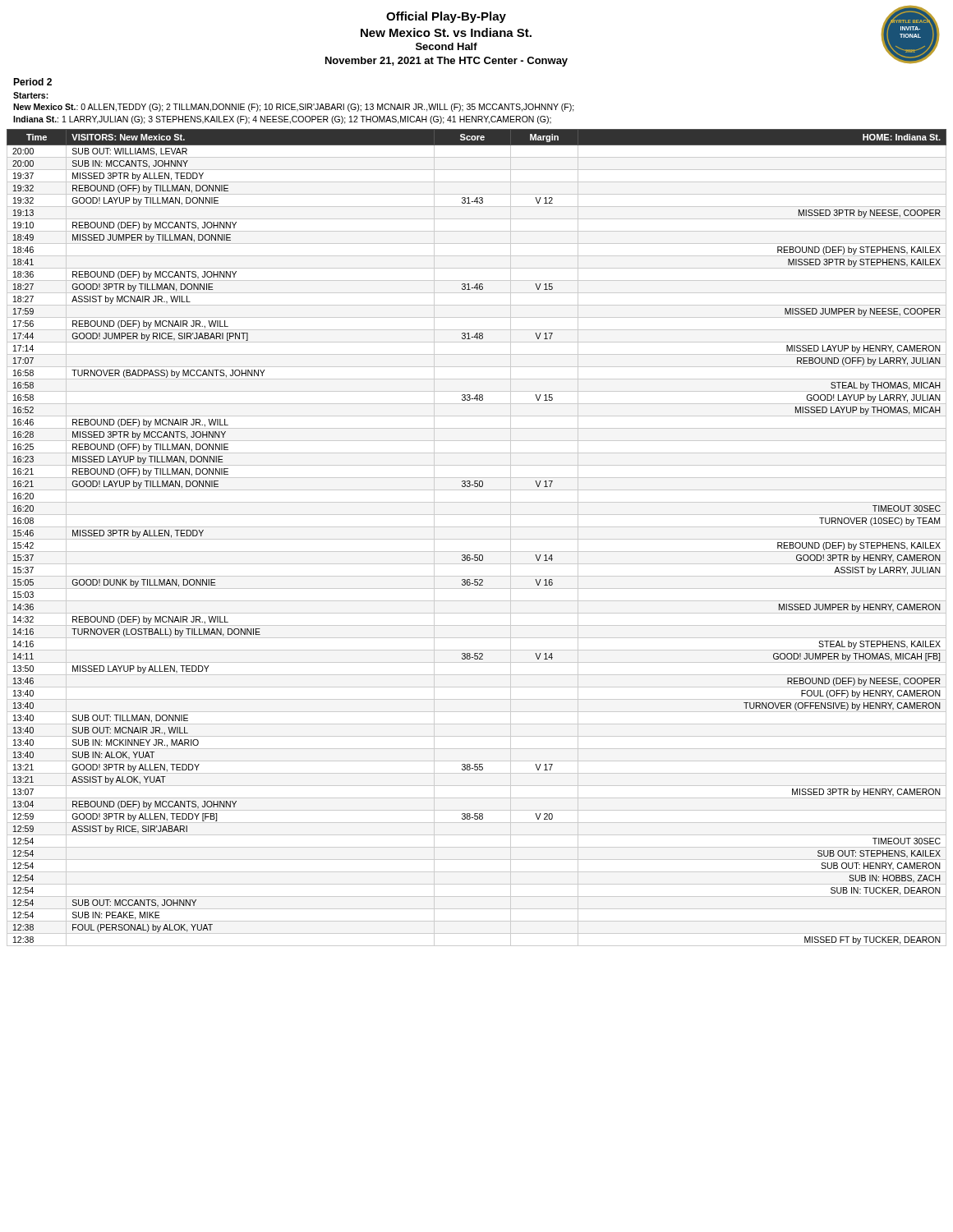
Task: Find the title on this page that starts "MYRTLE BEACH INVITA- TIONAL"
Action: coord(476,36)
